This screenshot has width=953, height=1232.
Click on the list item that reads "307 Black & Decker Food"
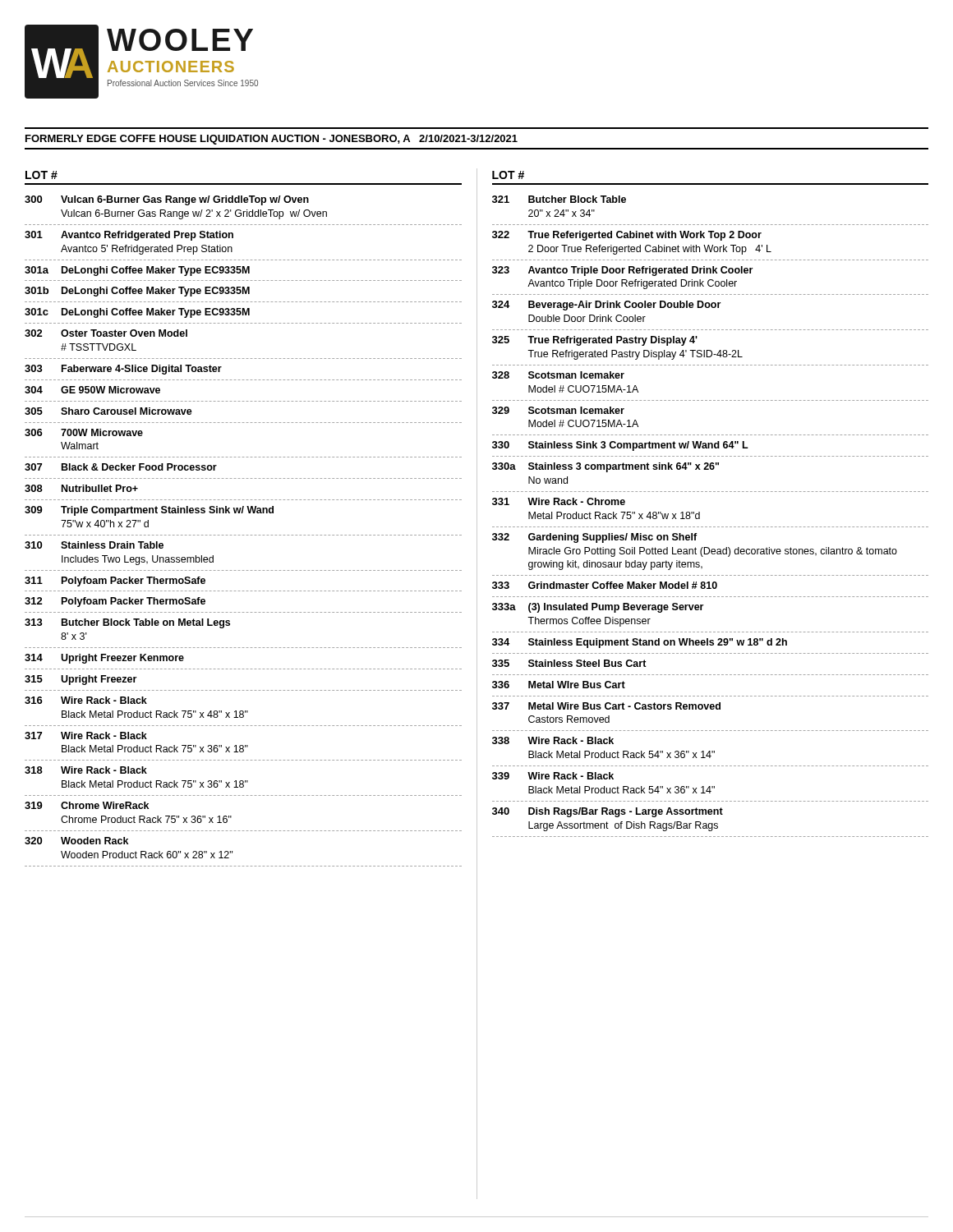click(121, 468)
